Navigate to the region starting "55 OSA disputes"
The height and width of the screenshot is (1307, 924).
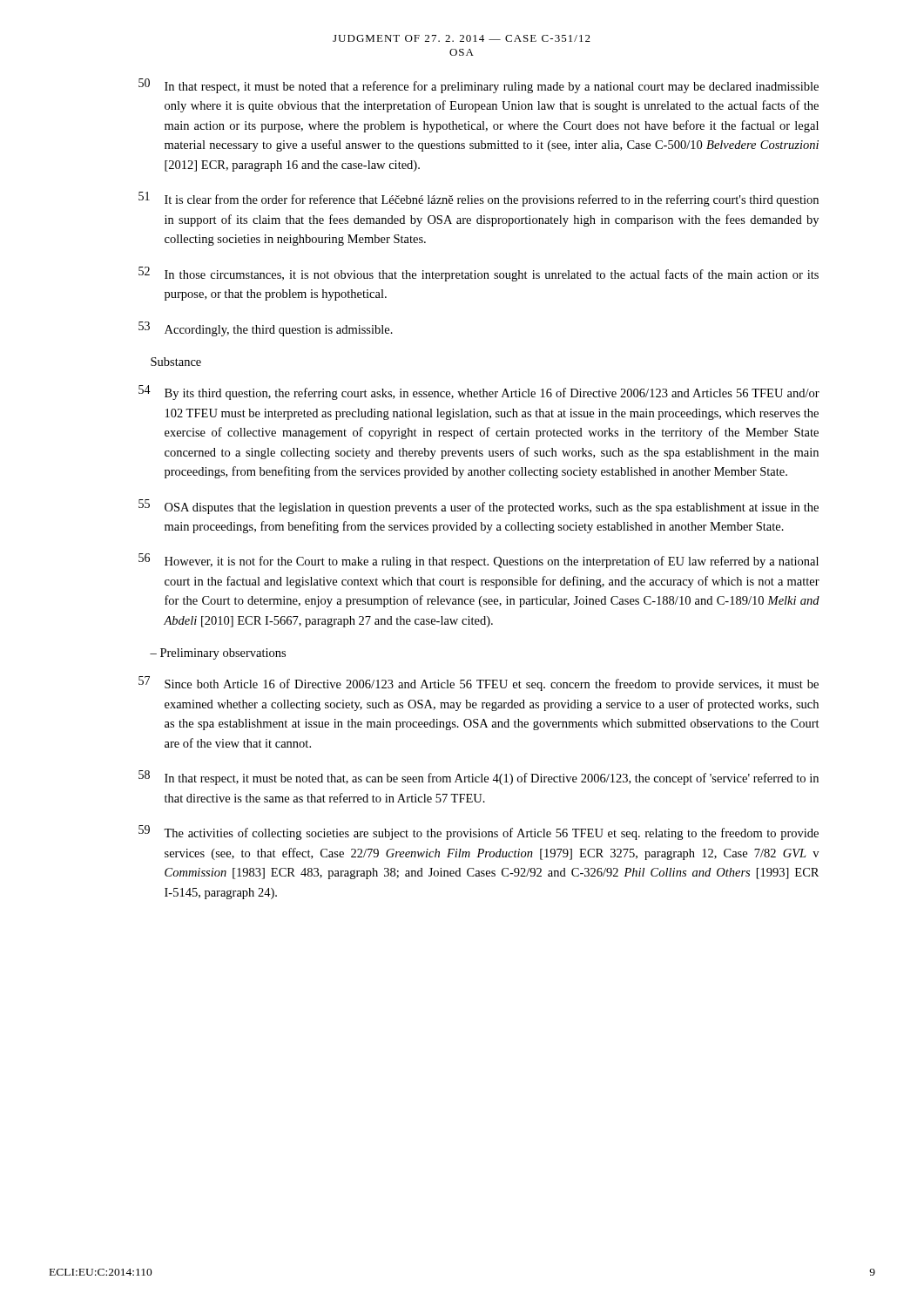462,517
